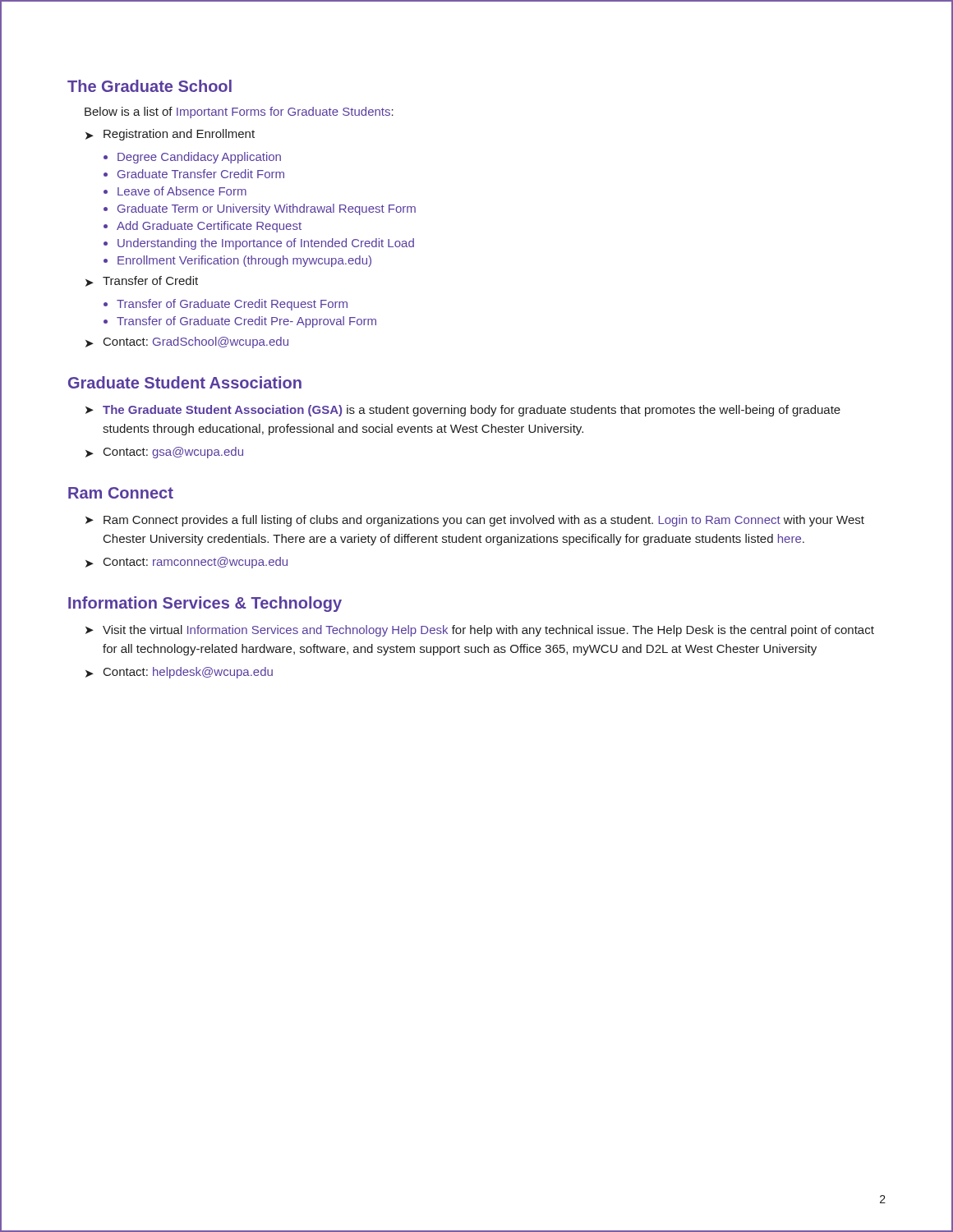Click on the list item containing "➤ Contact: ramconnect@wcupa.edu"
The width and height of the screenshot is (953, 1232).
pos(186,563)
